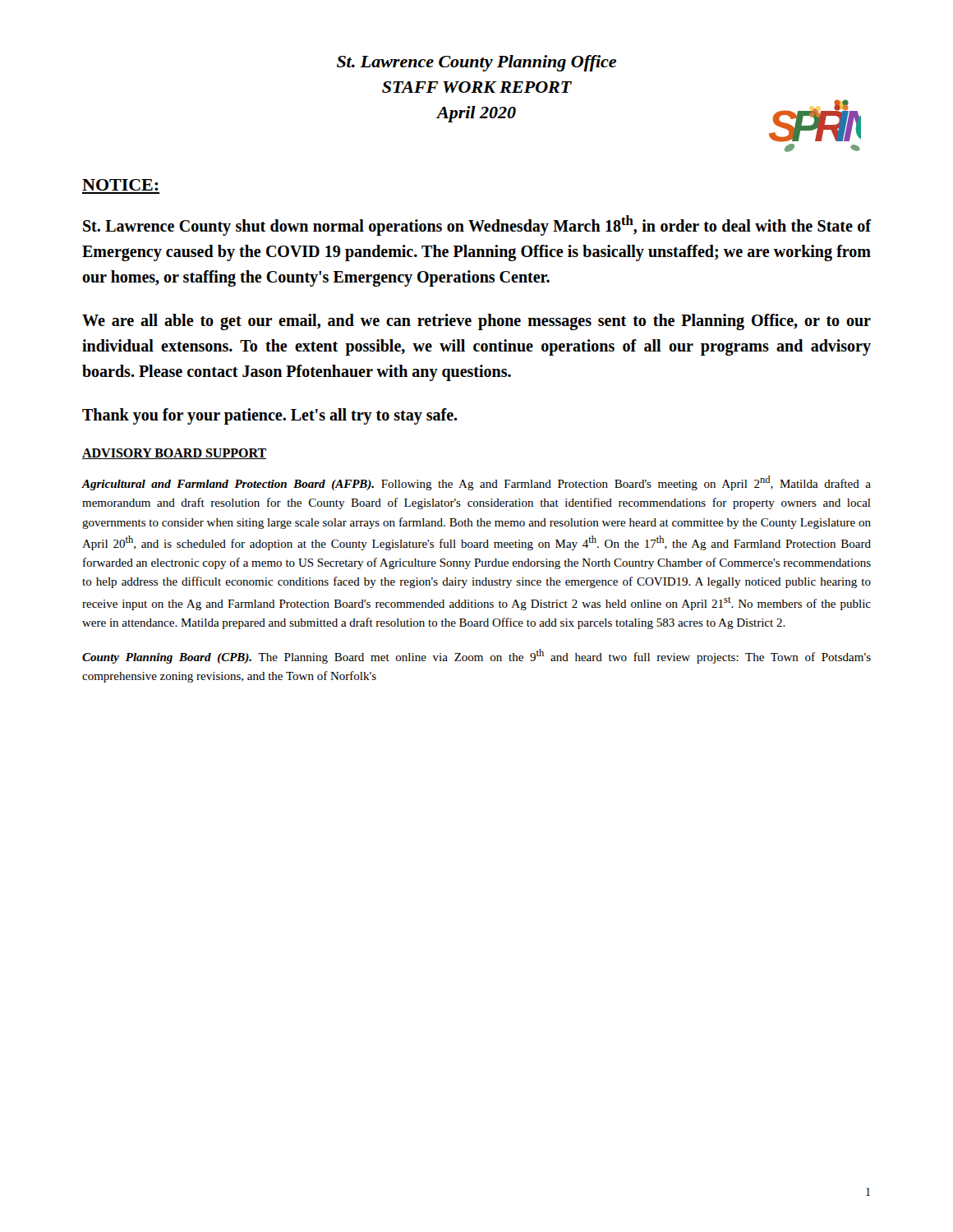The image size is (953, 1232).
Task: Locate the list item that reads "Agricultural and Farmland Protection Board (AFPB). Following"
Action: click(x=476, y=551)
